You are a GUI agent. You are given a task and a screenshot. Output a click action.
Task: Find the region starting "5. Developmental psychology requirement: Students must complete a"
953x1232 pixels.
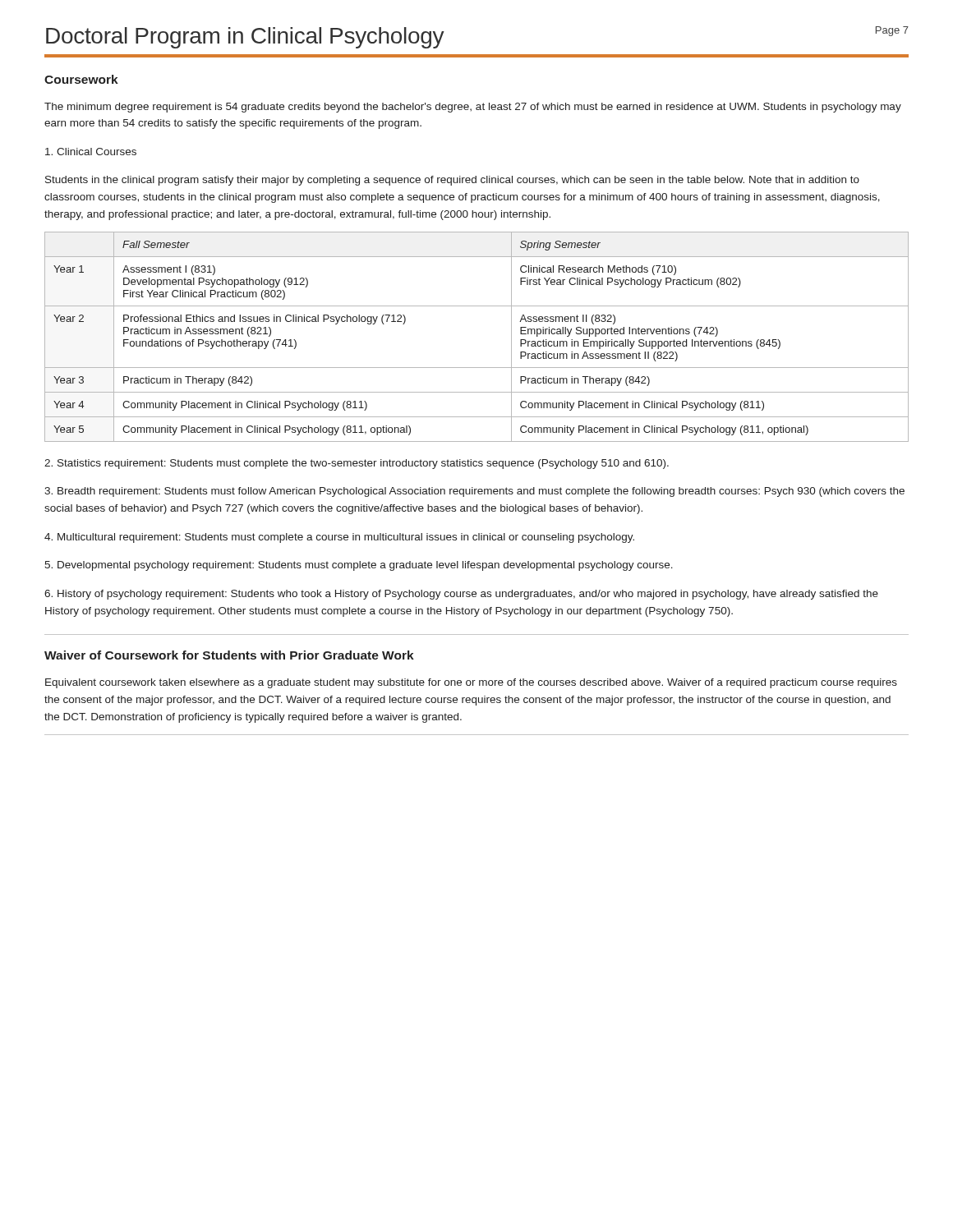point(476,566)
